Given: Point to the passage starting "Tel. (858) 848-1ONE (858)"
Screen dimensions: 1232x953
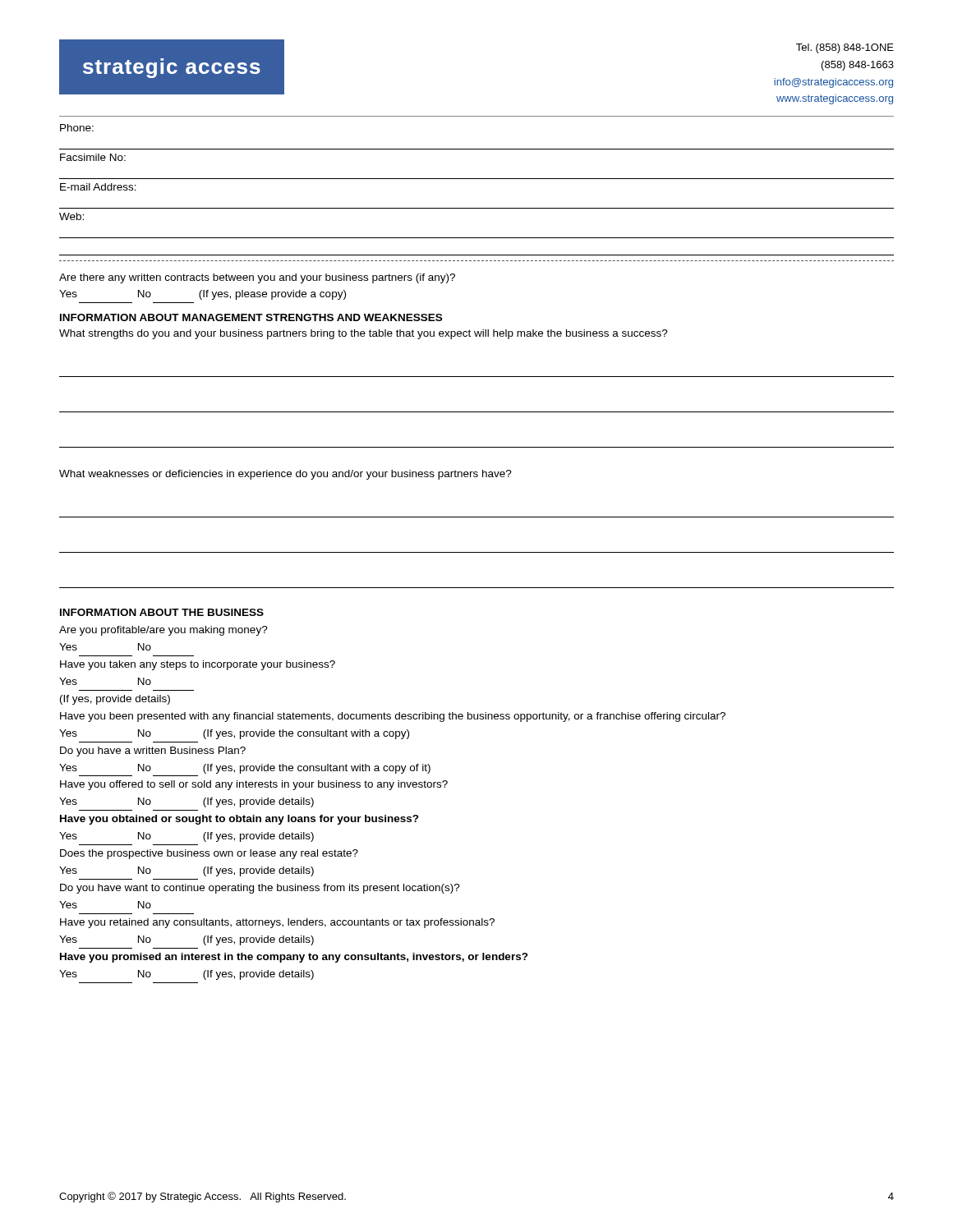Looking at the screenshot, I should [834, 73].
